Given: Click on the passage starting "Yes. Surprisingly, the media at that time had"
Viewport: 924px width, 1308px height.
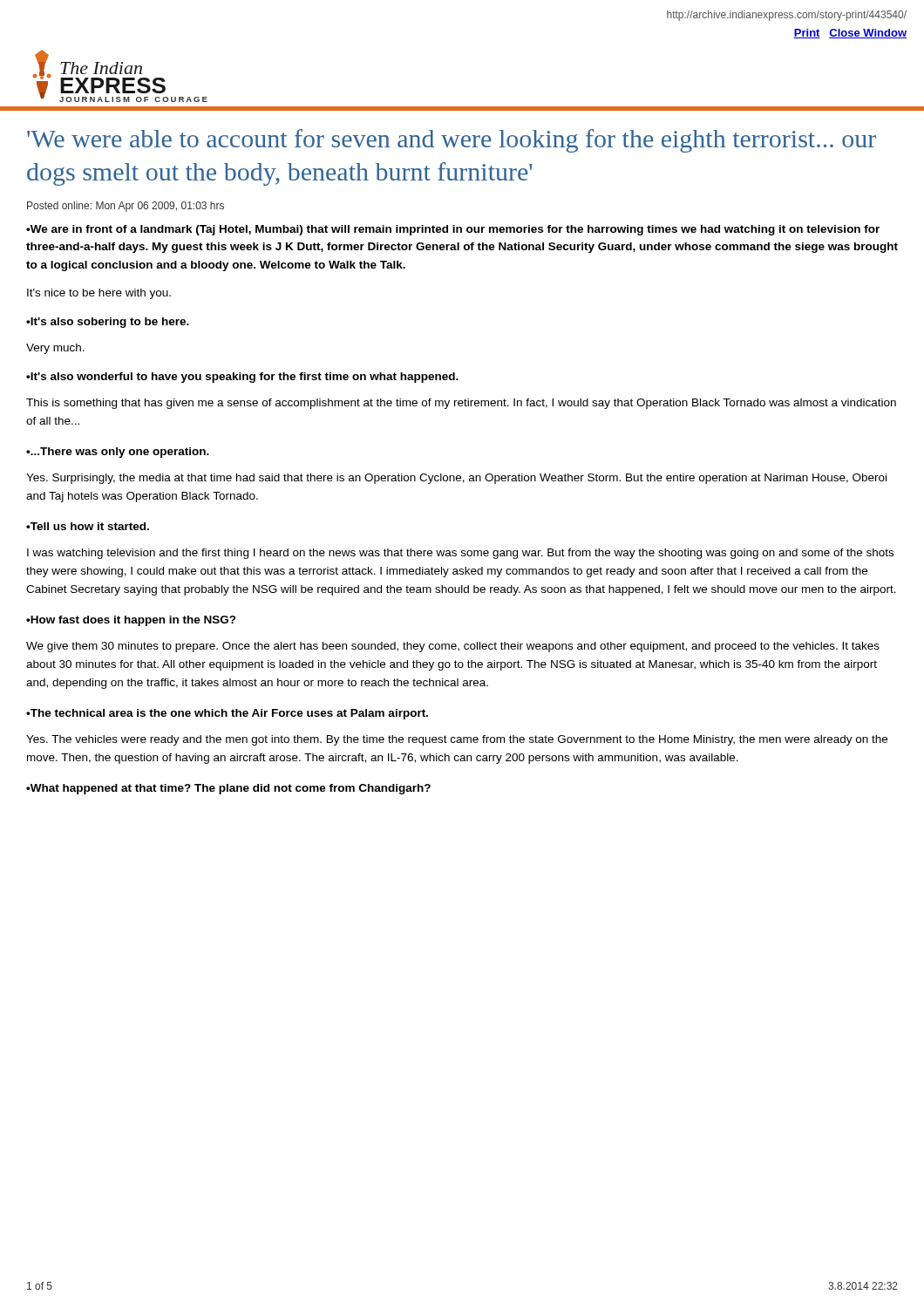Looking at the screenshot, I should [457, 487].
